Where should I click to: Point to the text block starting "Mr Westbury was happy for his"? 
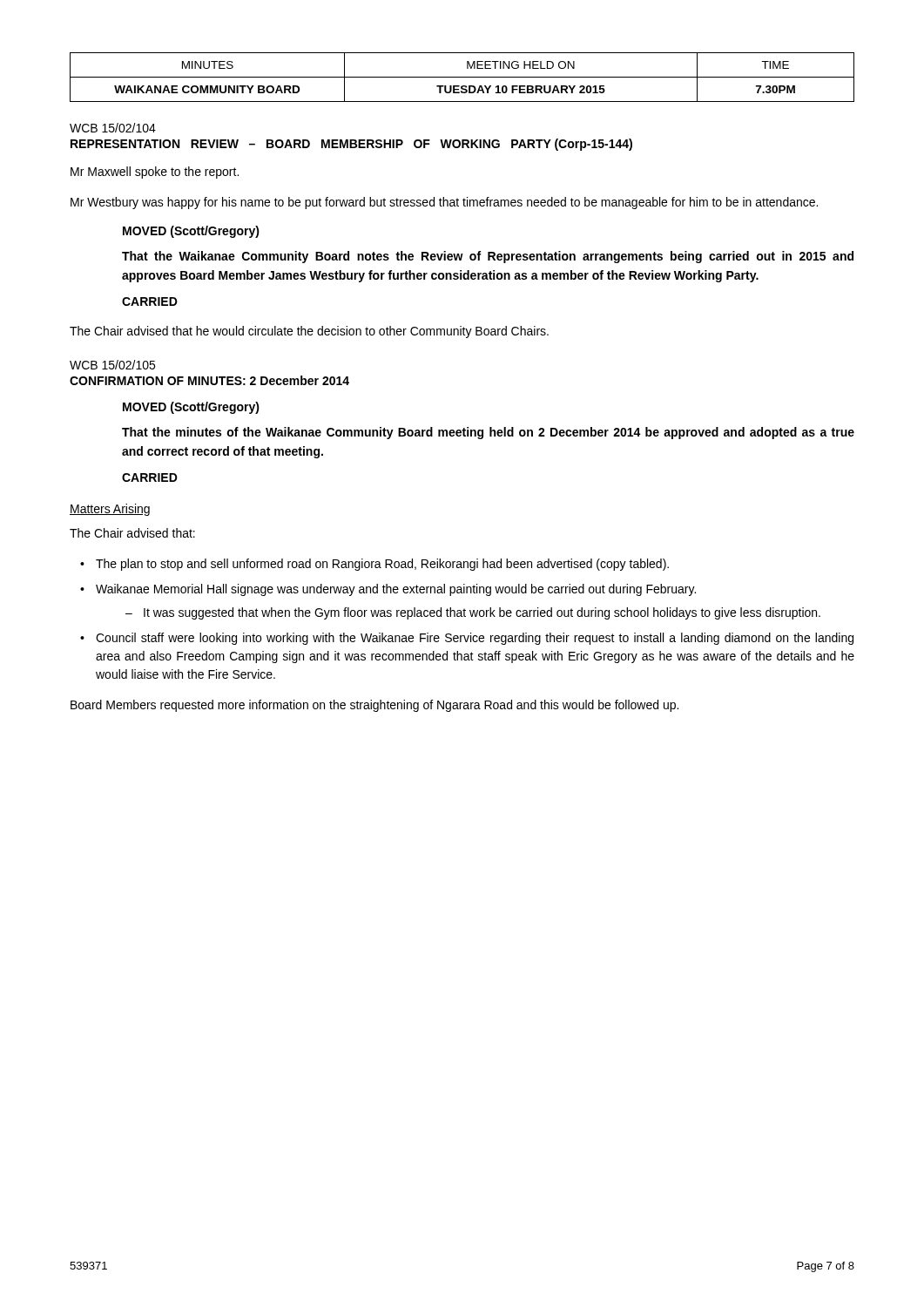444,202
